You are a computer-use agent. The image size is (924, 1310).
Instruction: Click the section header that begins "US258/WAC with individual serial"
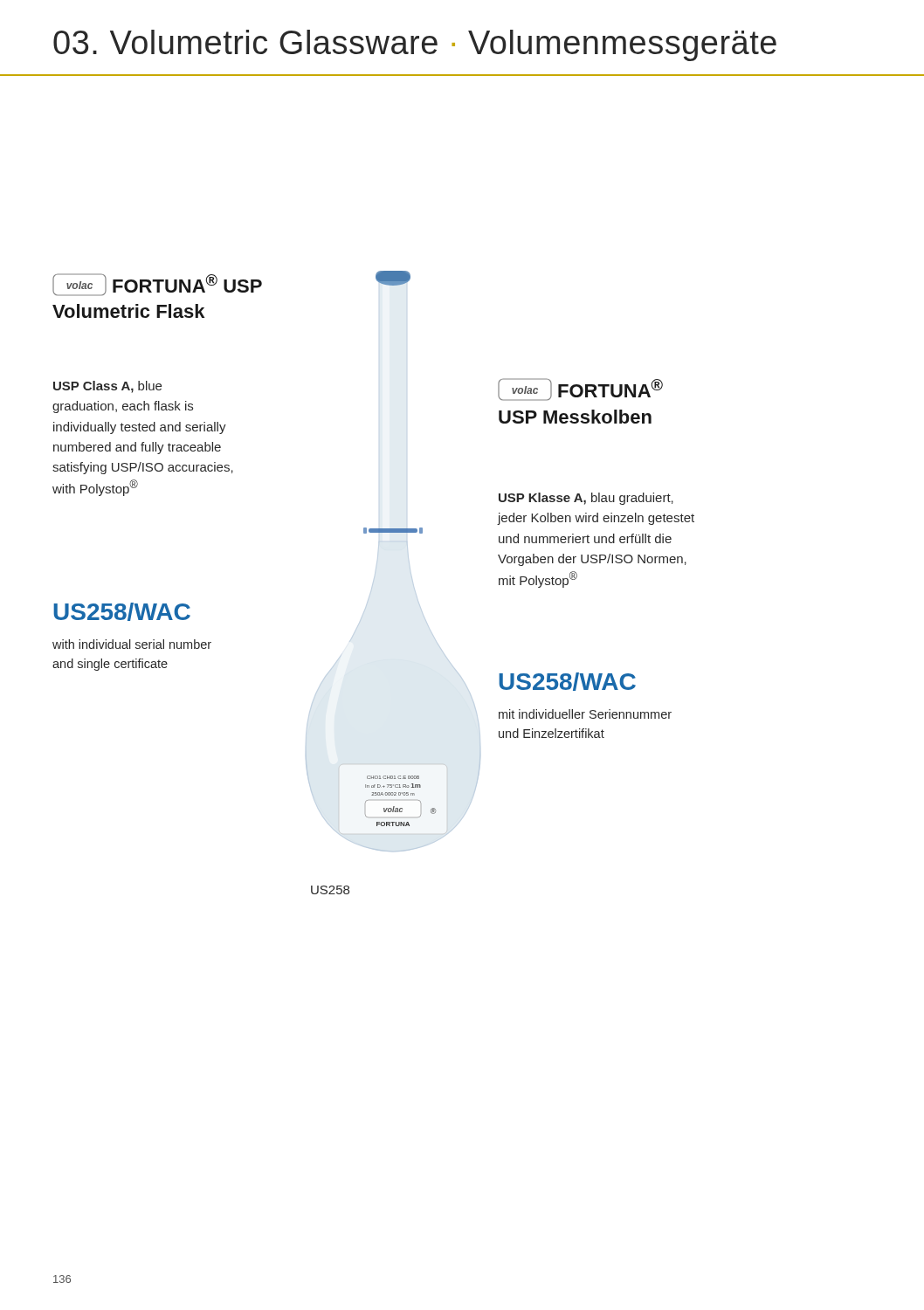(175, 634)
